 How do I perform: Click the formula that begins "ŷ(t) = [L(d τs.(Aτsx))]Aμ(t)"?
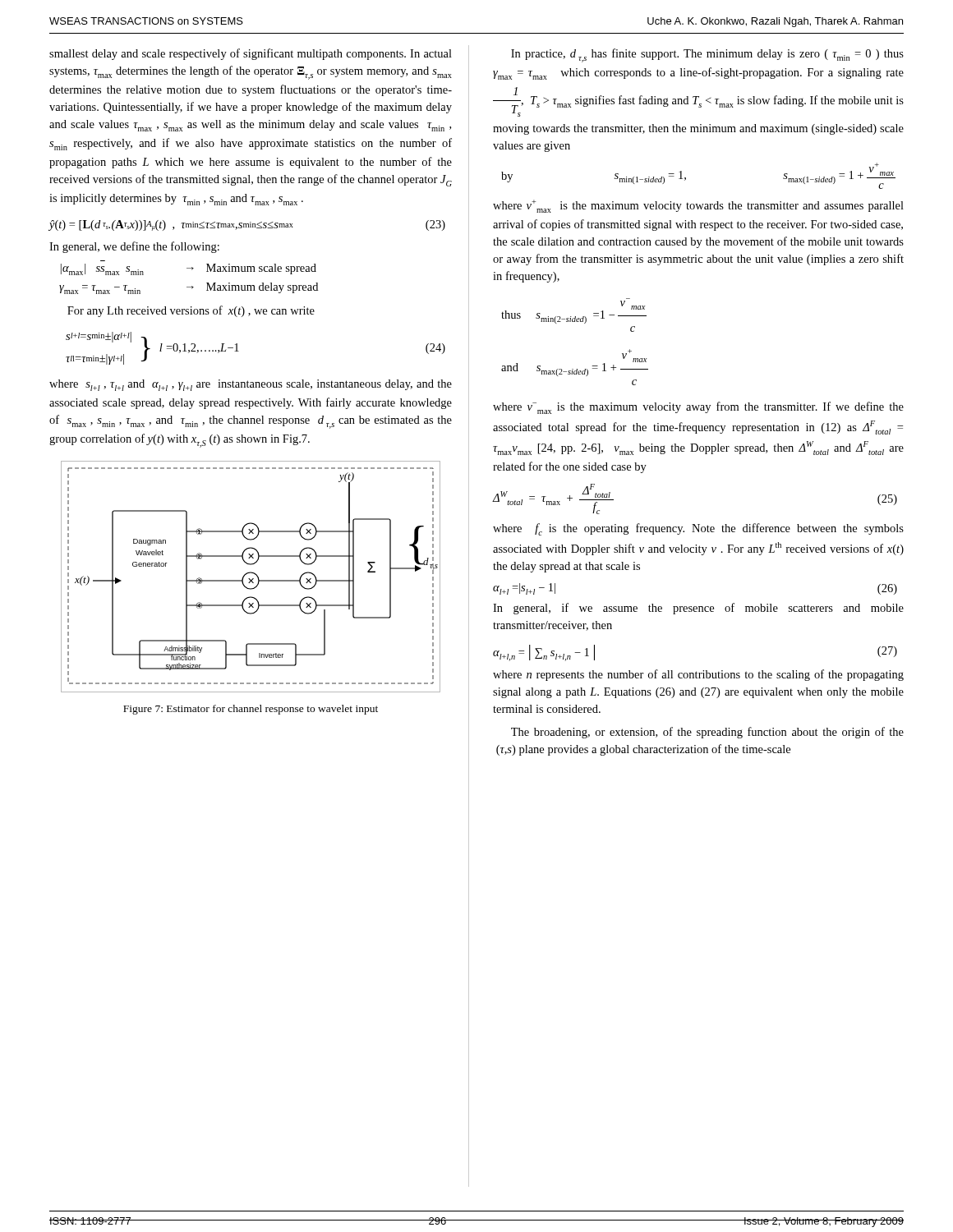(x=251, y=225)
